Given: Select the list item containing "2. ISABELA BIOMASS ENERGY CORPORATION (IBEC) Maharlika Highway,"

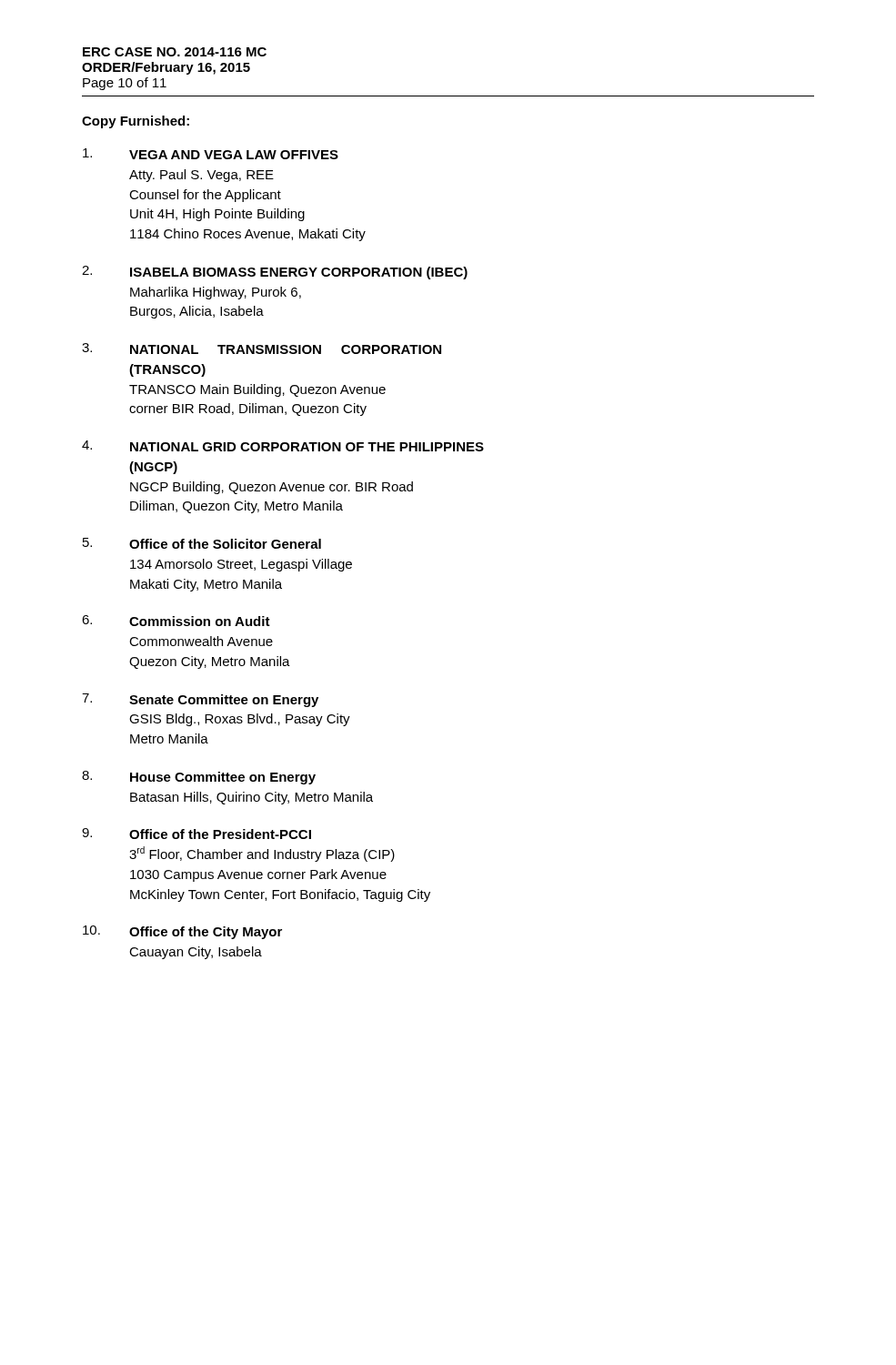Looking at the screenshot, I should [275, 273].
